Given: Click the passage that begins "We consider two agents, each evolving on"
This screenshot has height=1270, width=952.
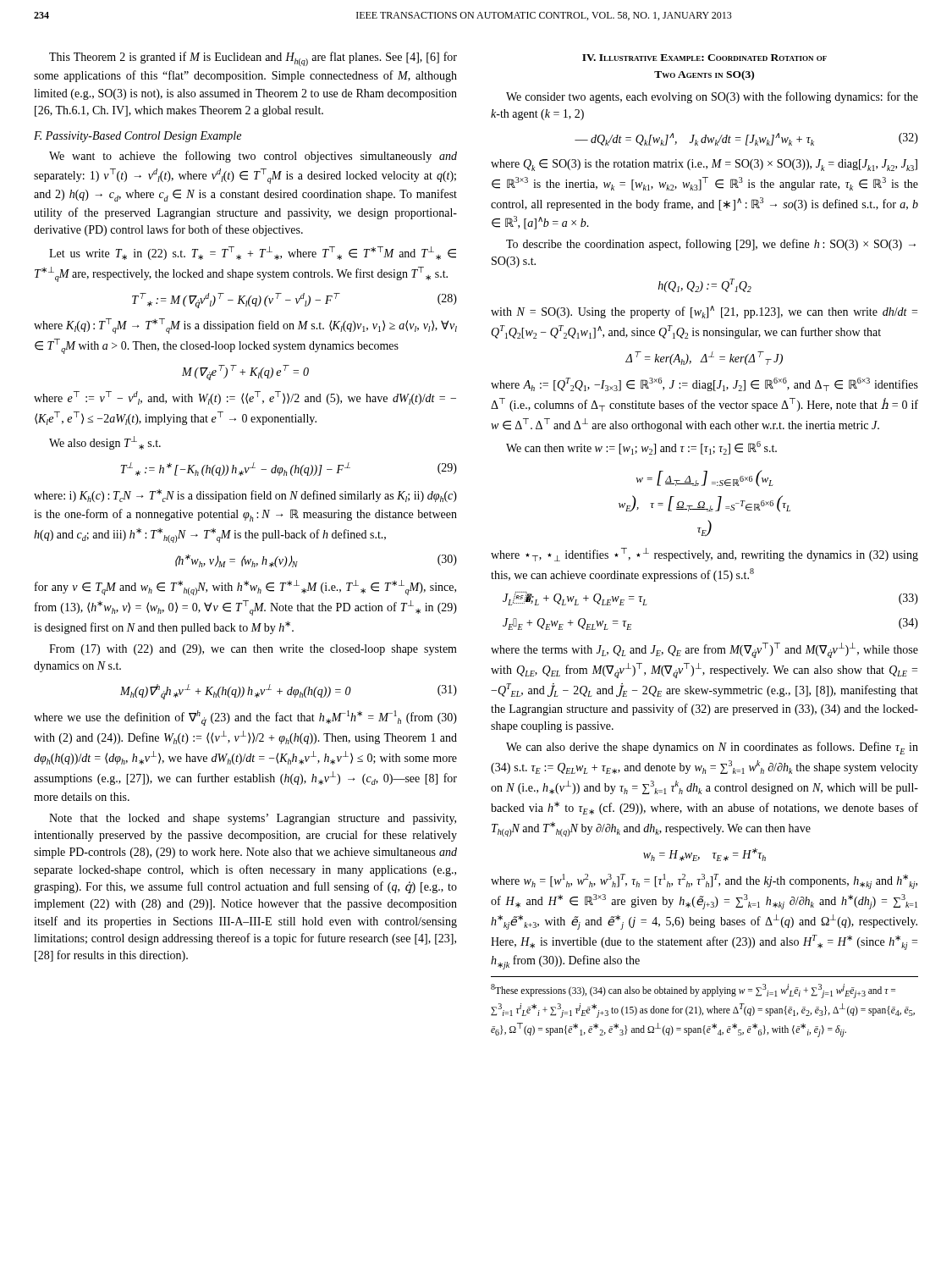Looking at the screenshot, I should click(x=704, y=106).
